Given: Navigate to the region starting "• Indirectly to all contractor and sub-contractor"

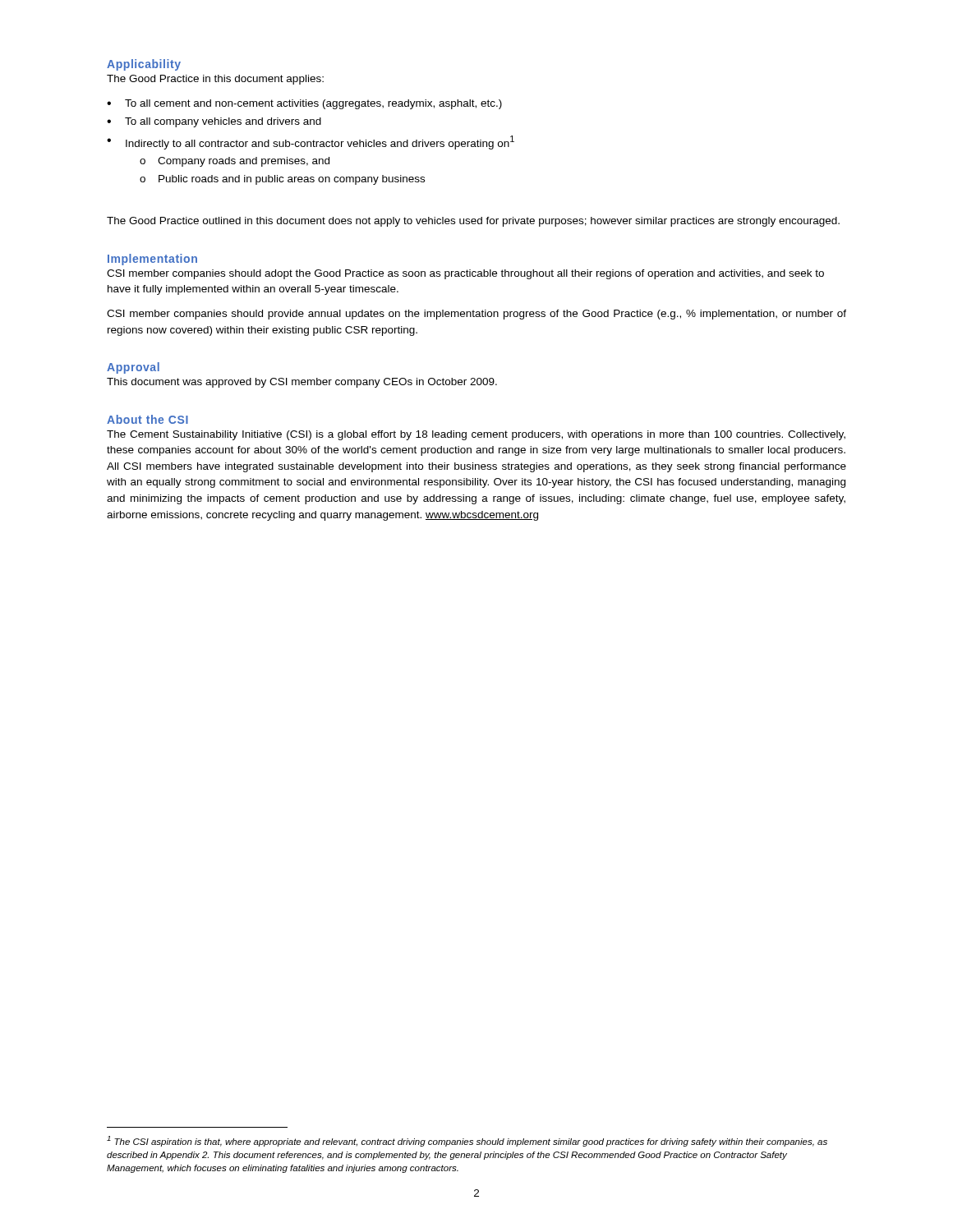Looking at the screenshot, I should coord(311,142).
